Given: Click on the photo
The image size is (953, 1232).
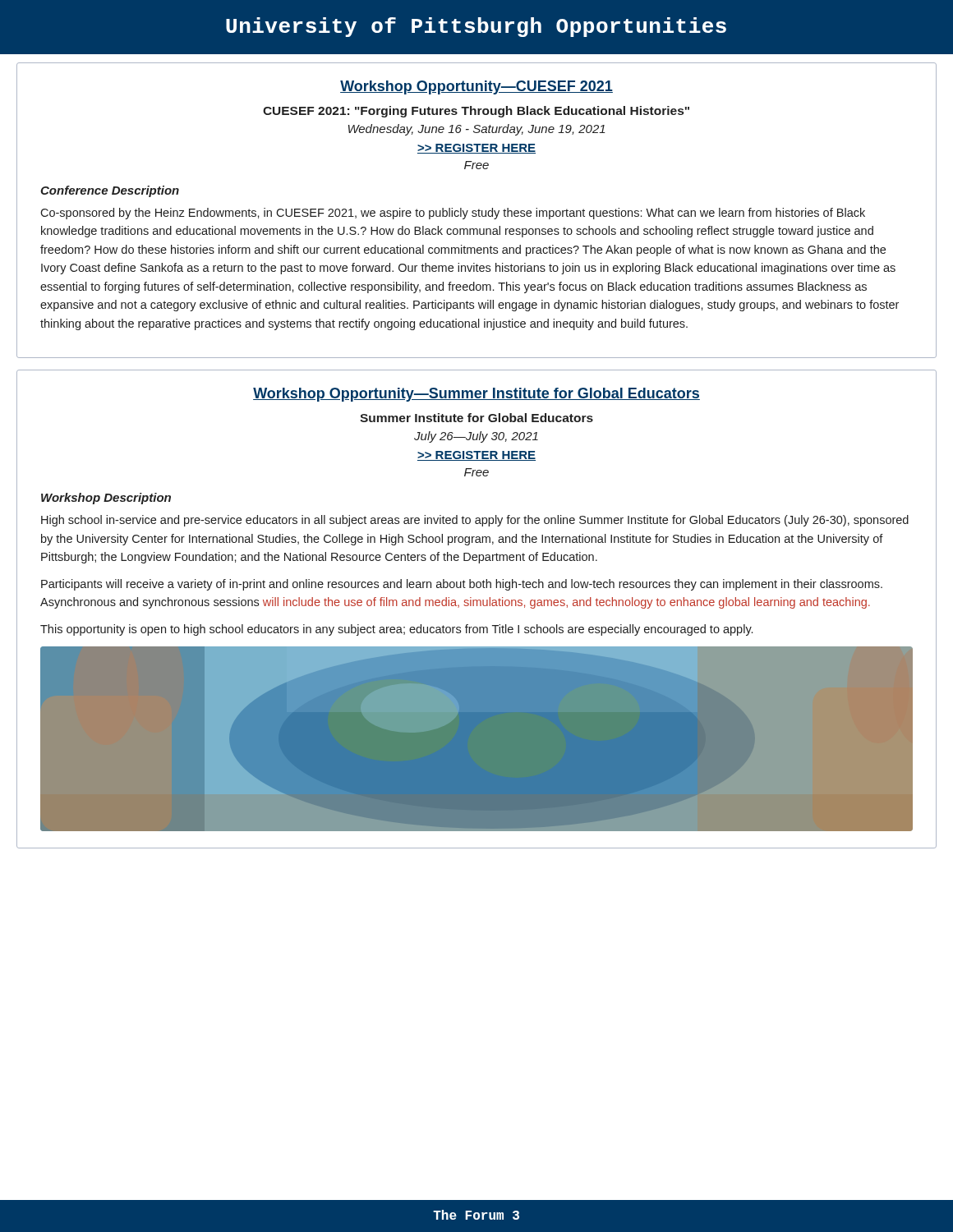Looking at the screenshot, I should click(476, 739).
